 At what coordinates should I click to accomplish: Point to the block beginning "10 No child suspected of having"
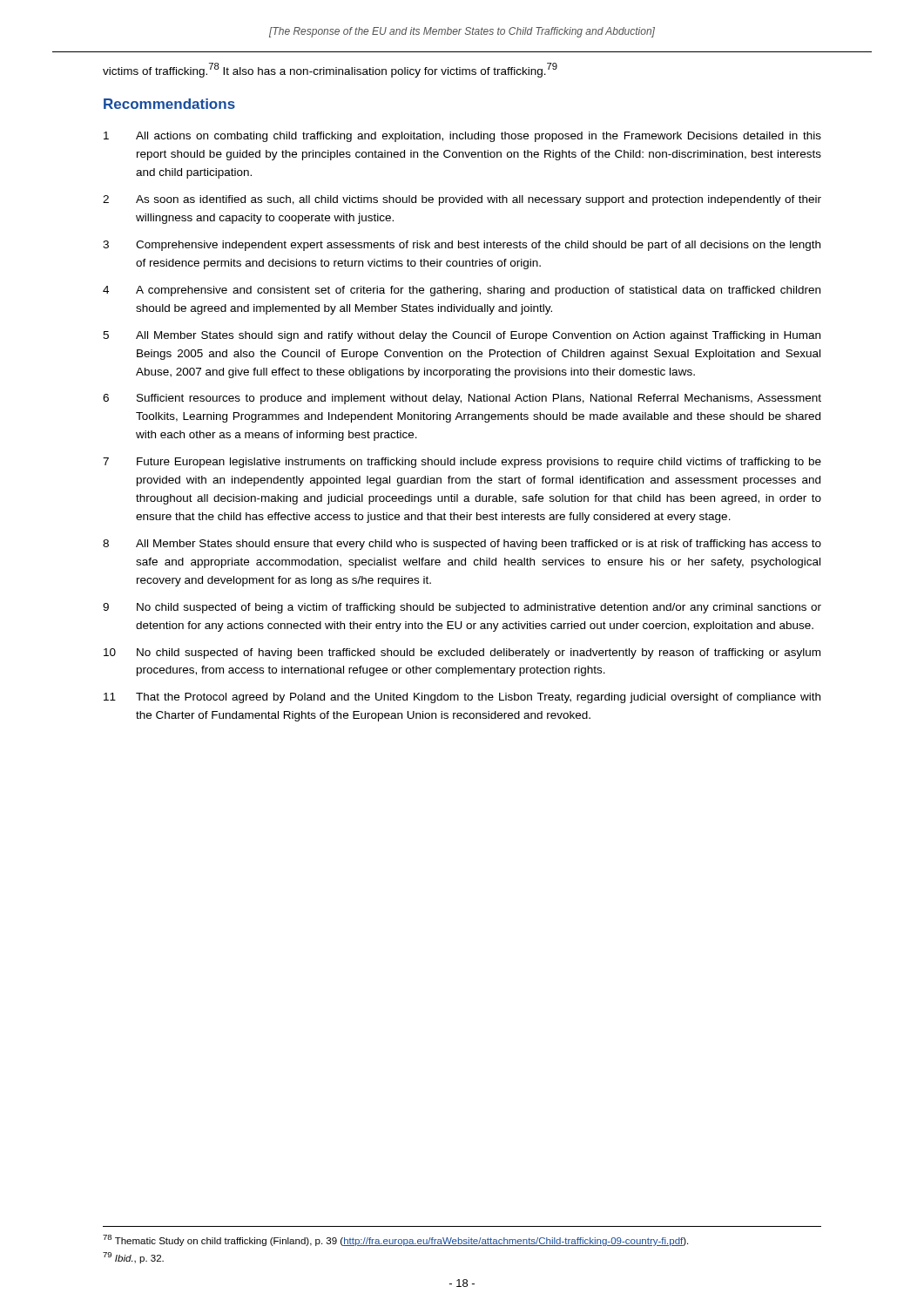click(462, 662)
